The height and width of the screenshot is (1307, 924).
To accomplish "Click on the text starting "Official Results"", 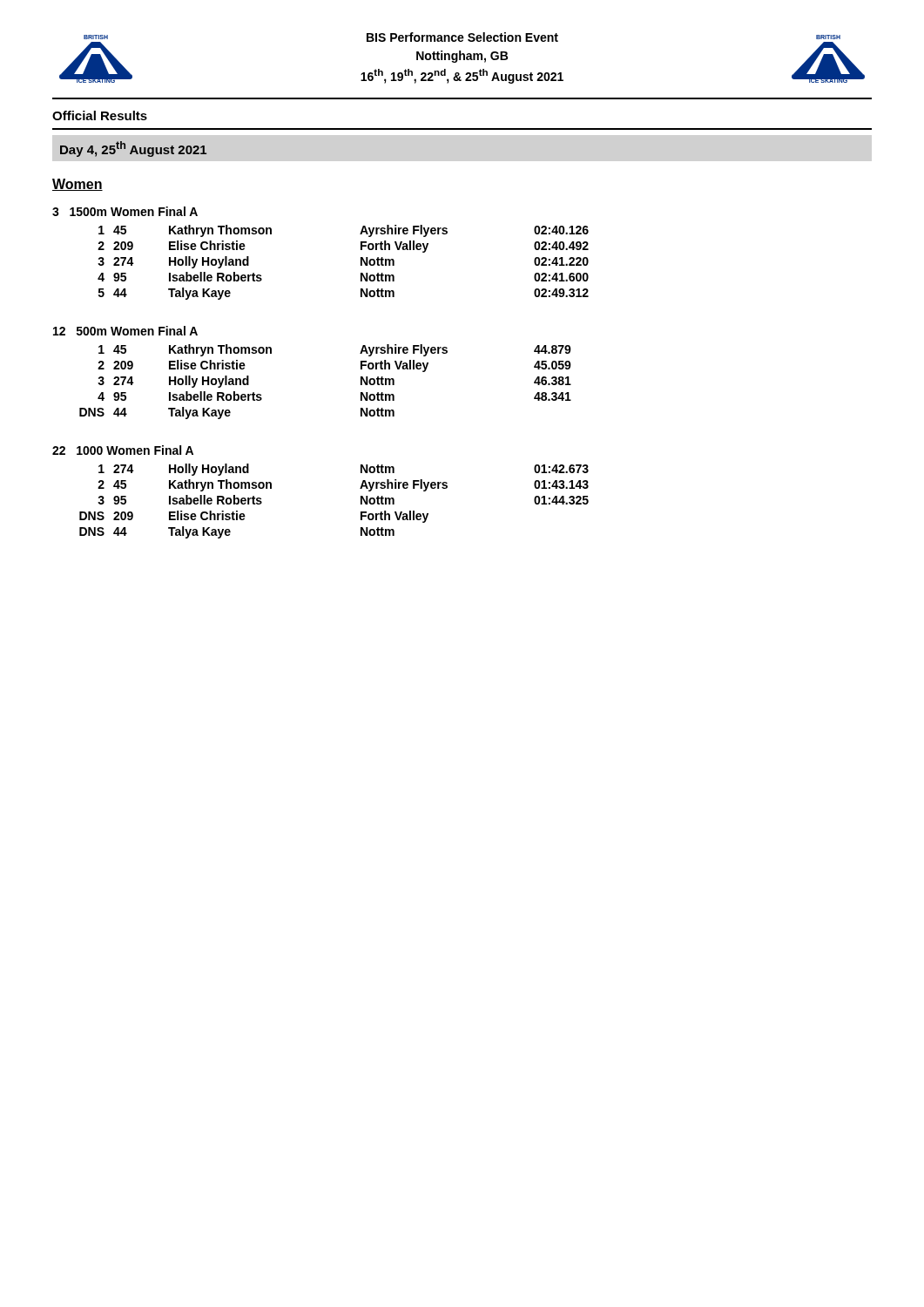I will [100, 115].
